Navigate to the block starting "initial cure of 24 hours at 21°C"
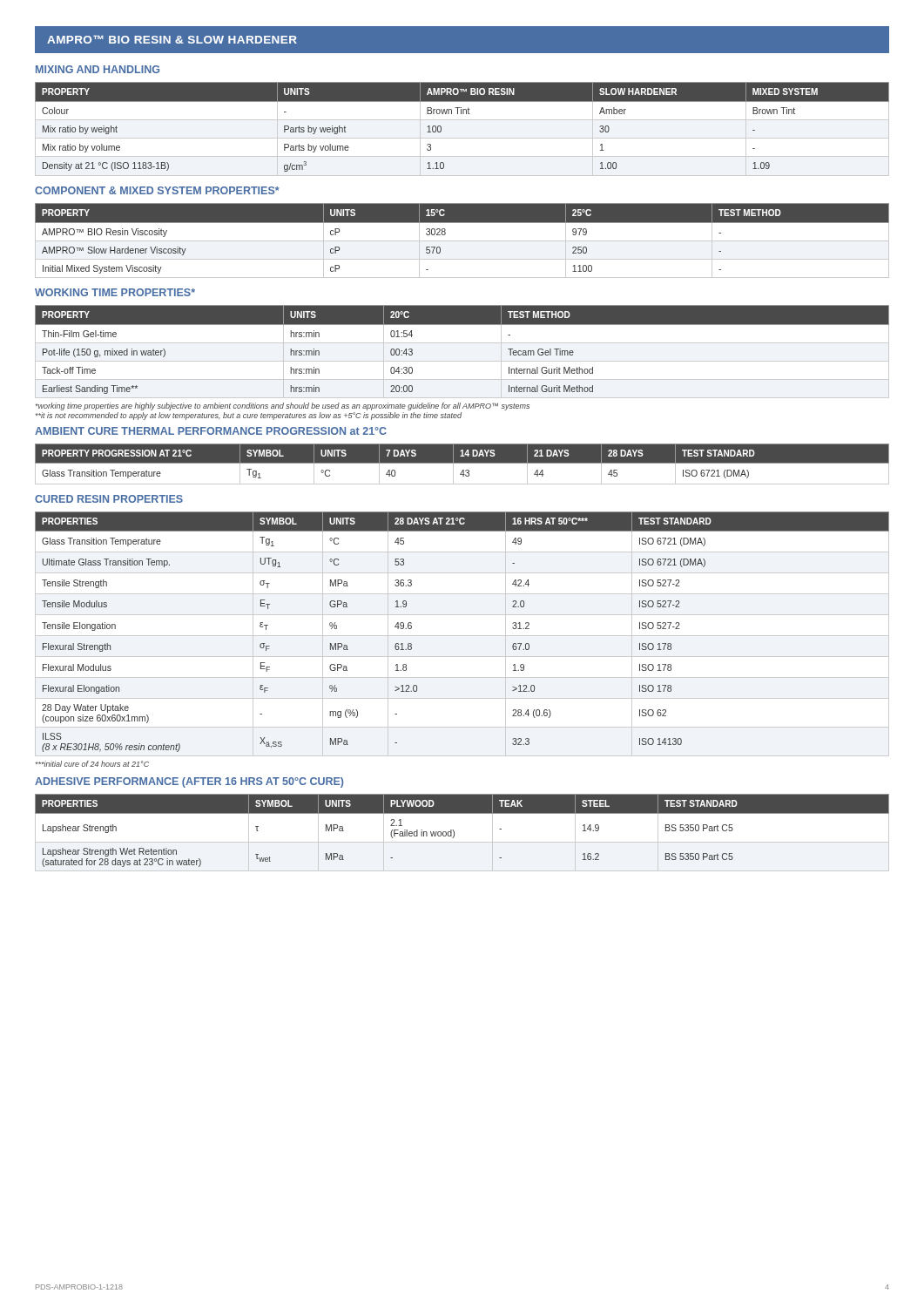The image size is (924, 1307). pos(92,764)
